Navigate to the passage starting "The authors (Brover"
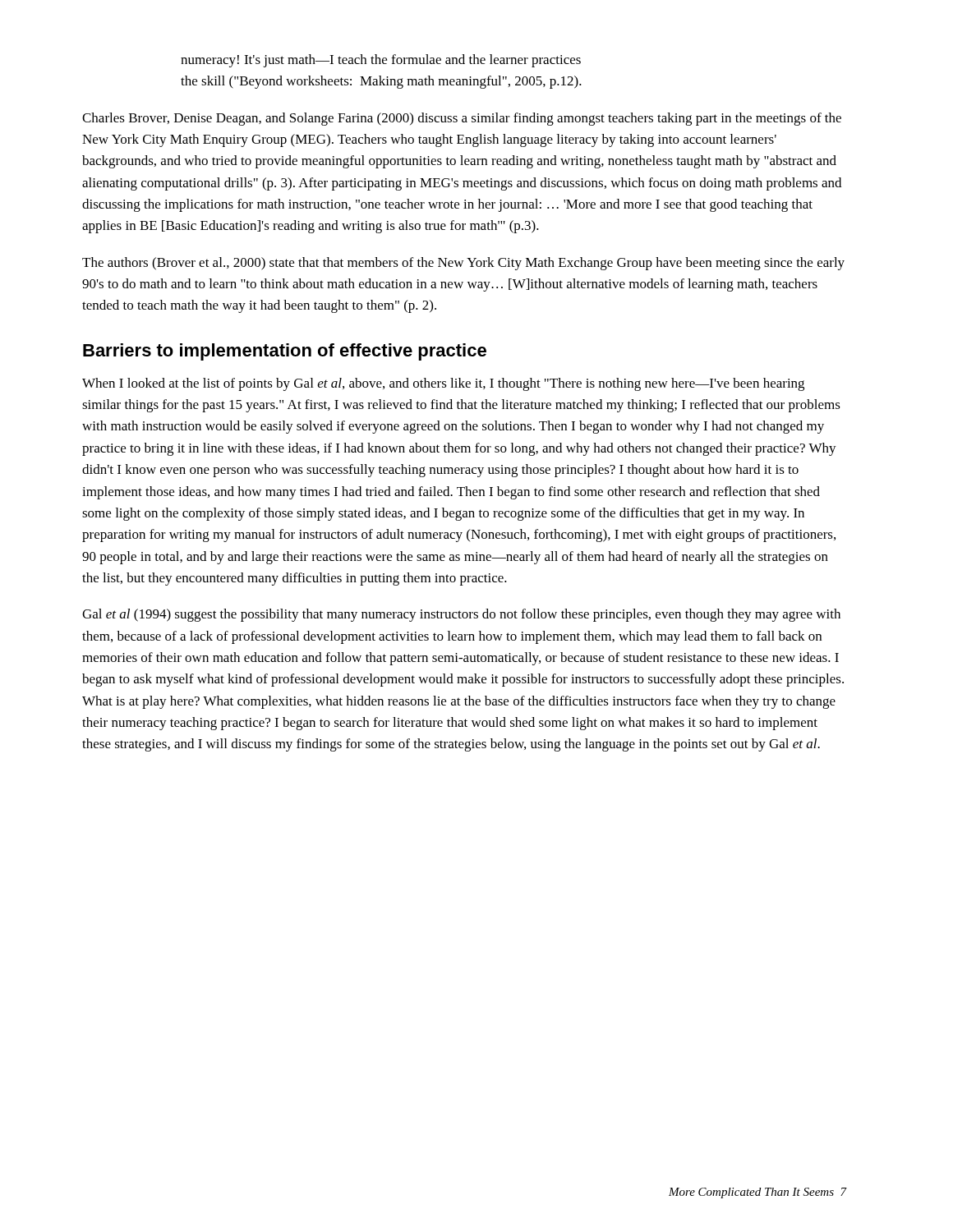This screenshot has width=953, height=1232. (463, 284)
